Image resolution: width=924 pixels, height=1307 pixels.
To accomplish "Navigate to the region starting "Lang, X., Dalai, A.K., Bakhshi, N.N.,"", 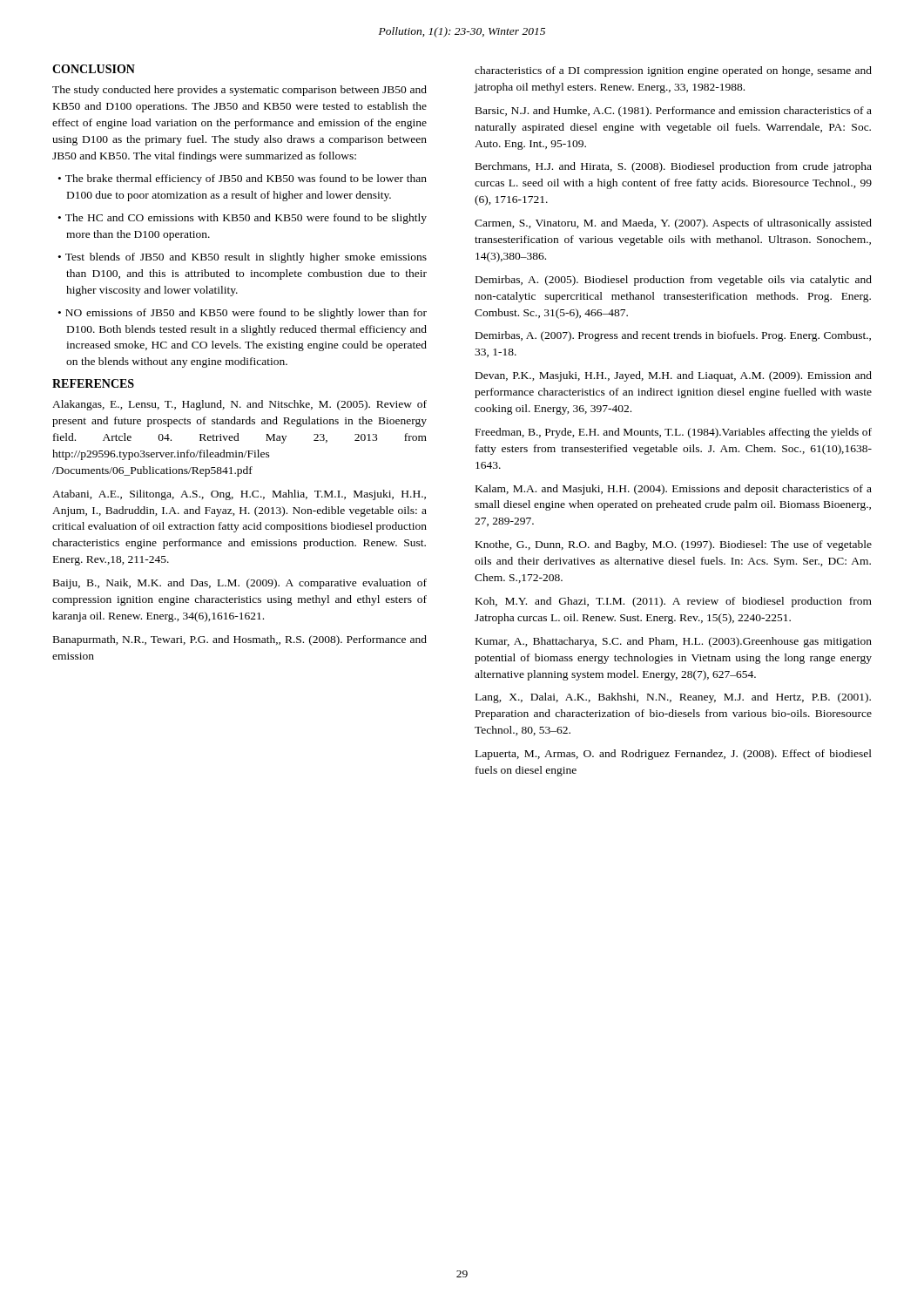I will [x=673, y=714].
